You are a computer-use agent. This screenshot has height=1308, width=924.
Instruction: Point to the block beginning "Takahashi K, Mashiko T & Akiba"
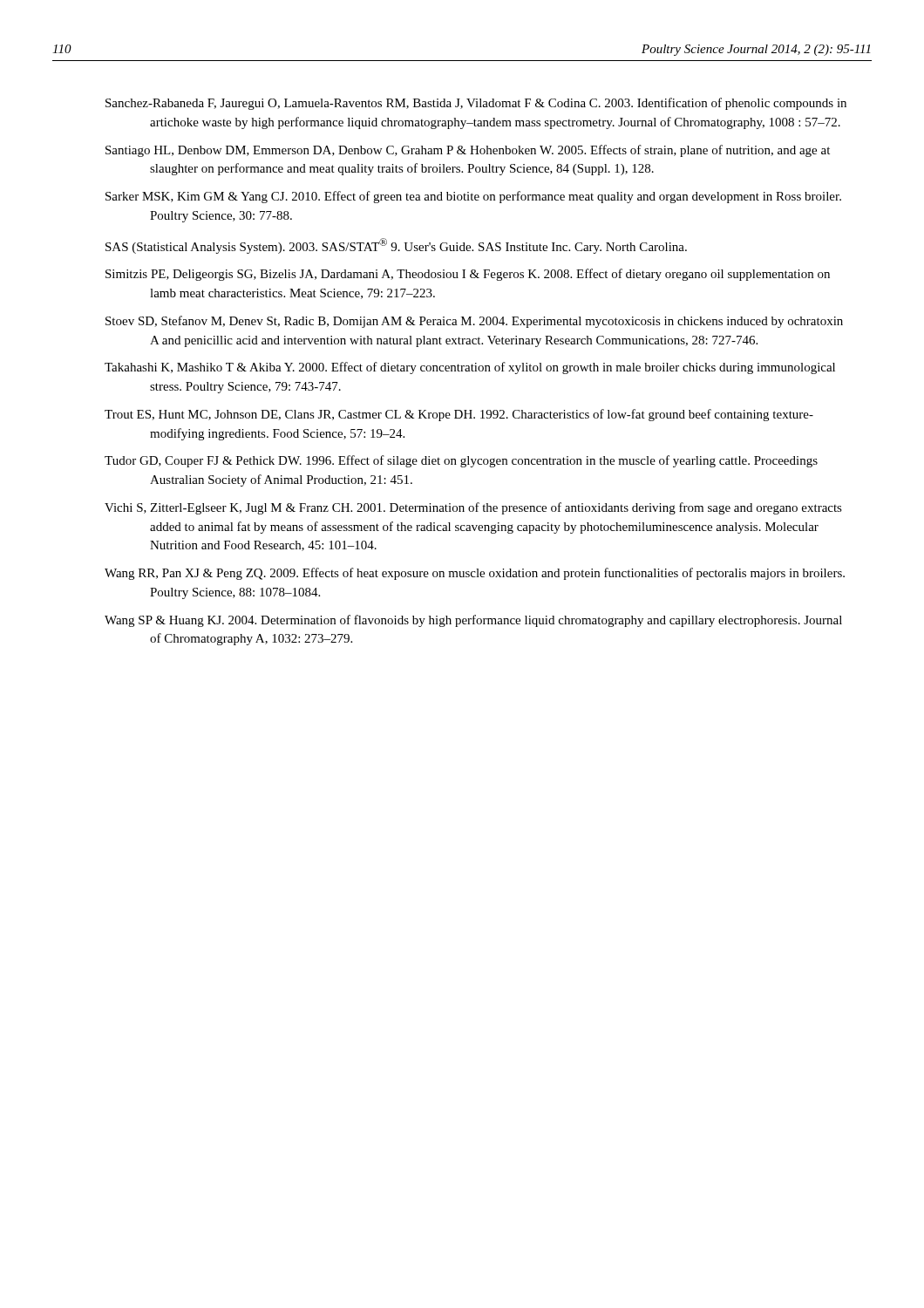(x=470, y=377)
